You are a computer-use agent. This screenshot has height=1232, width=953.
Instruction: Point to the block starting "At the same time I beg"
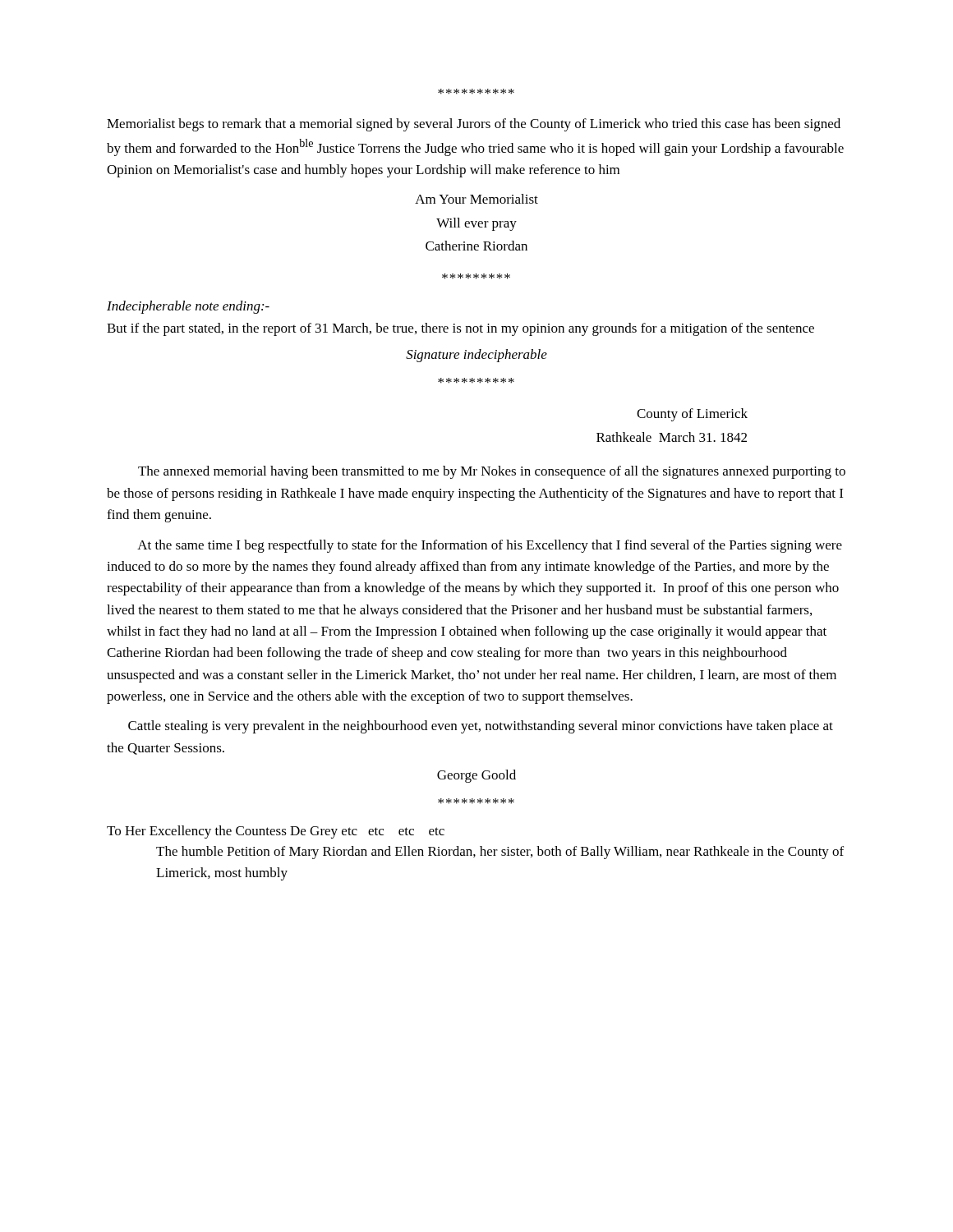point(474,620)
